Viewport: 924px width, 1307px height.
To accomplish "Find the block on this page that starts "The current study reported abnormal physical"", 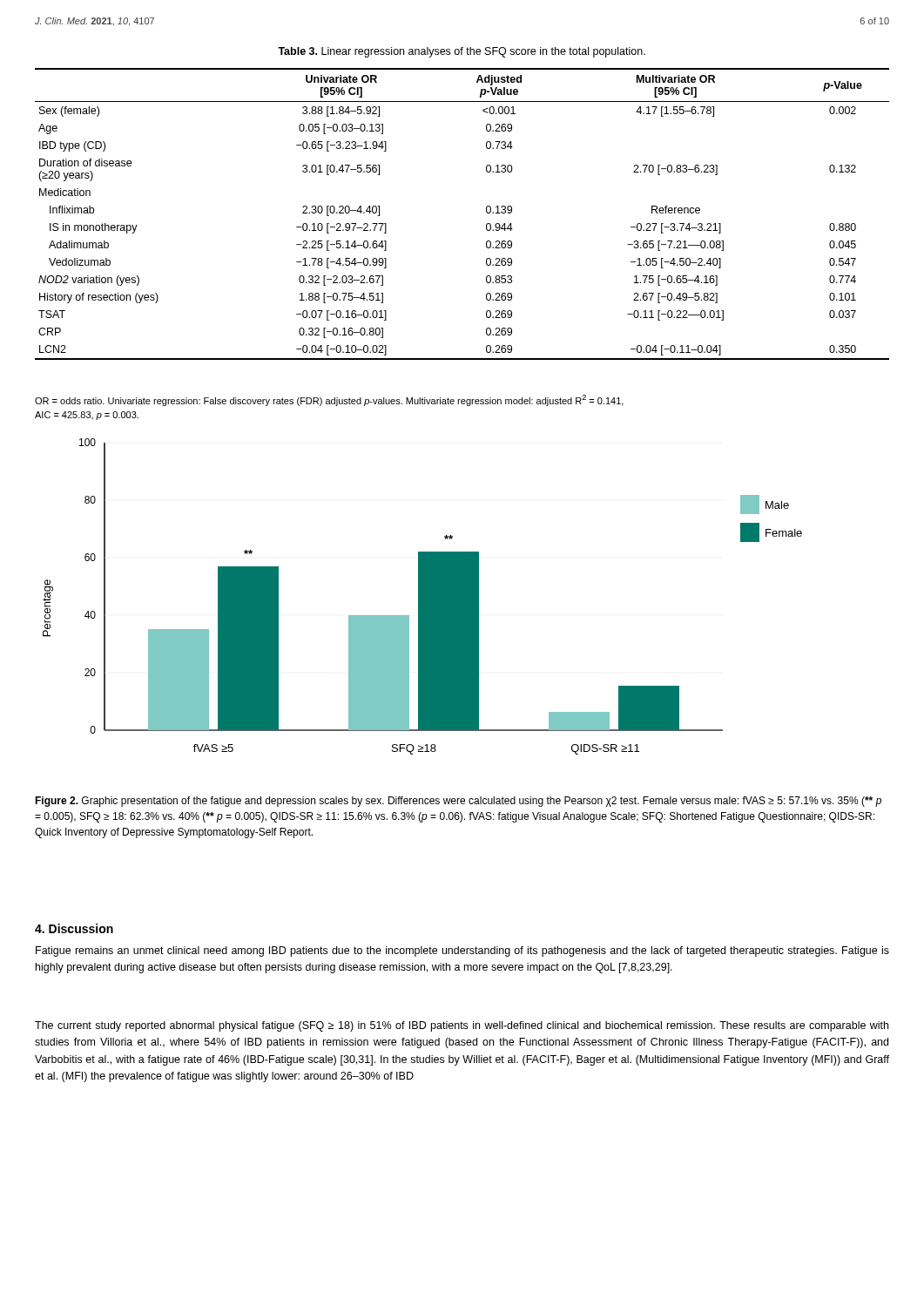I will coord(462,1051).
